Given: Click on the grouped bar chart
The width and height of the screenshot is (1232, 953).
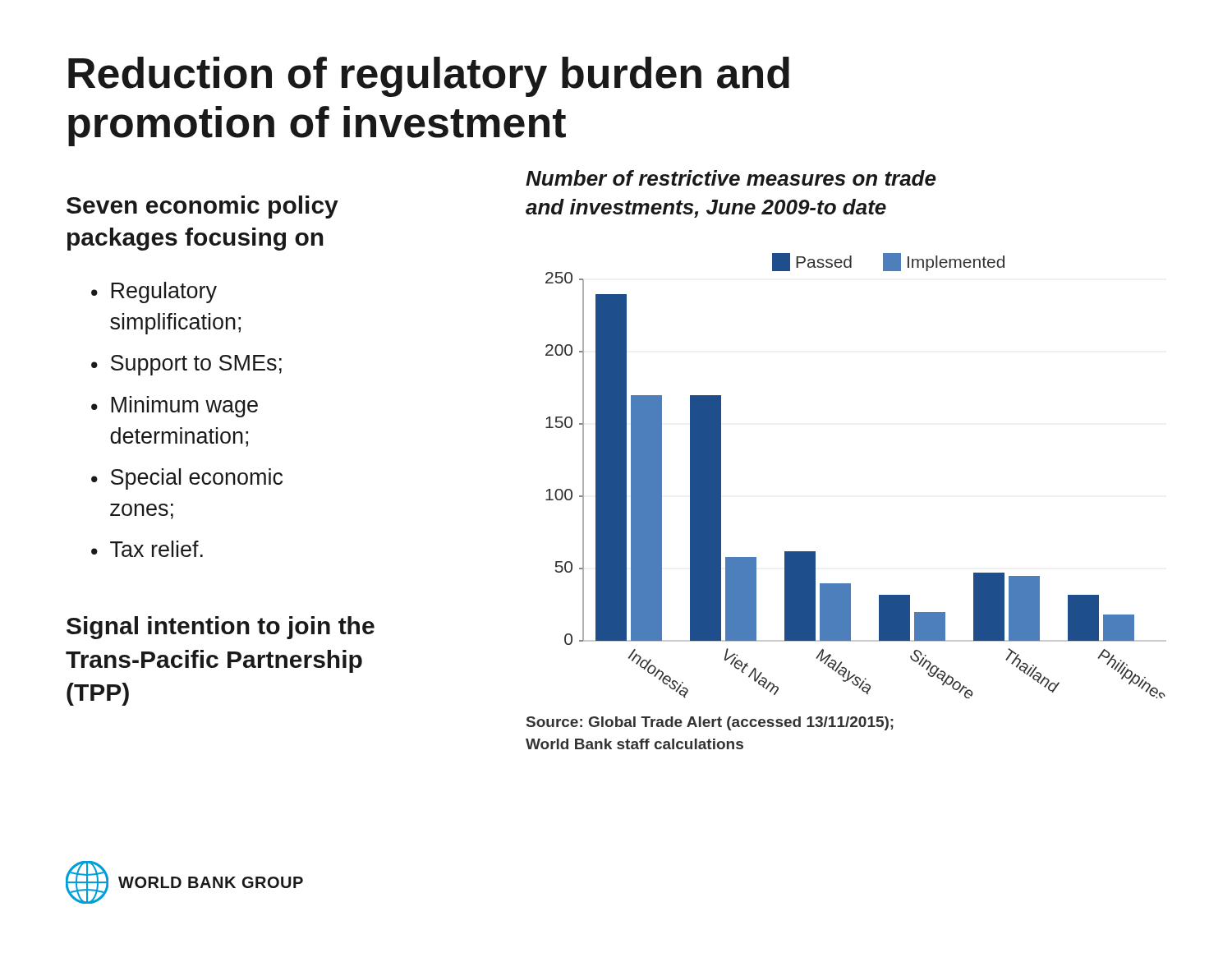Looking at the screenshot, I should (862, 470).
